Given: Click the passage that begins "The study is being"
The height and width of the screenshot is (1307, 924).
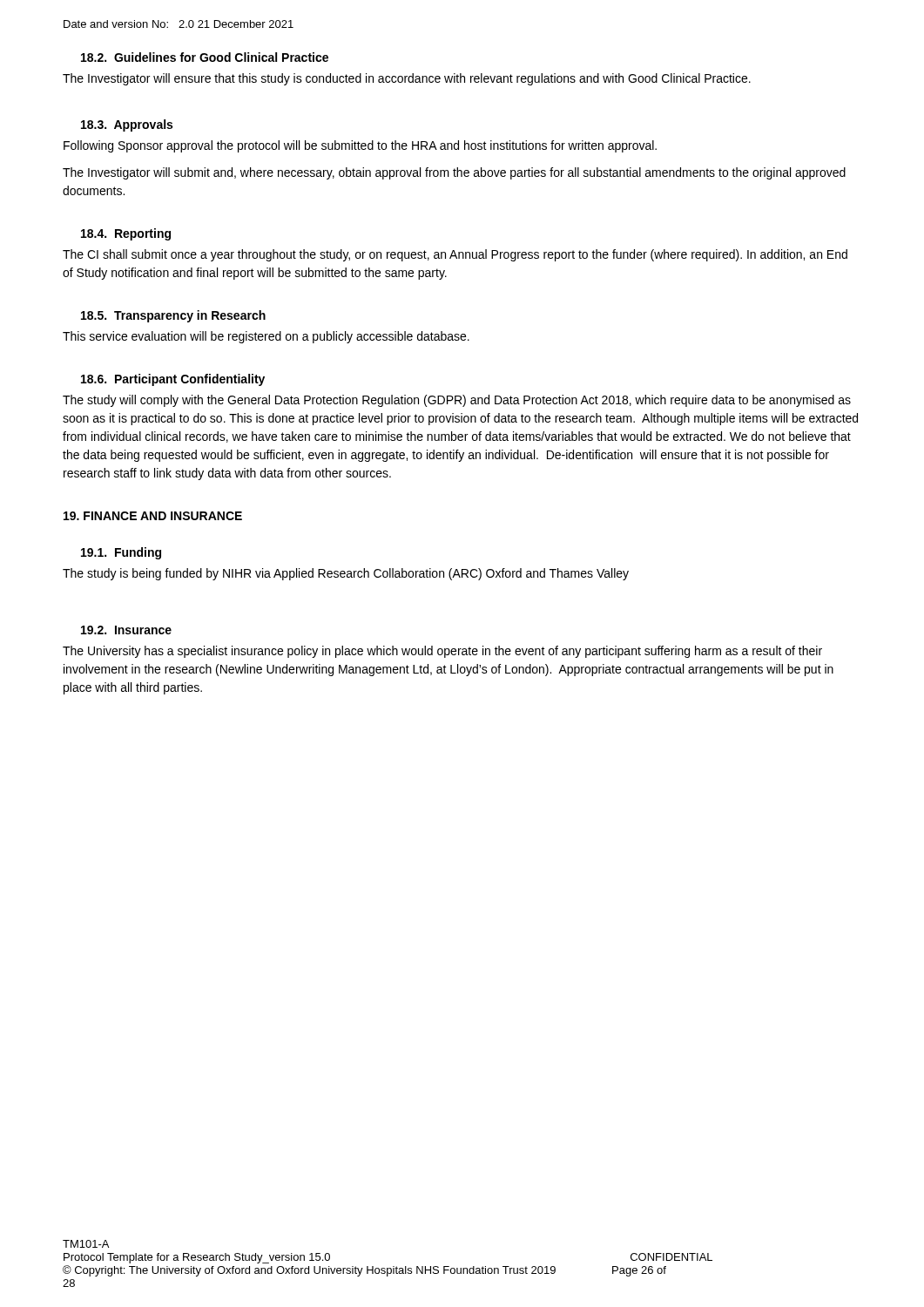Looking at the screenshot, I should [346, 573].
